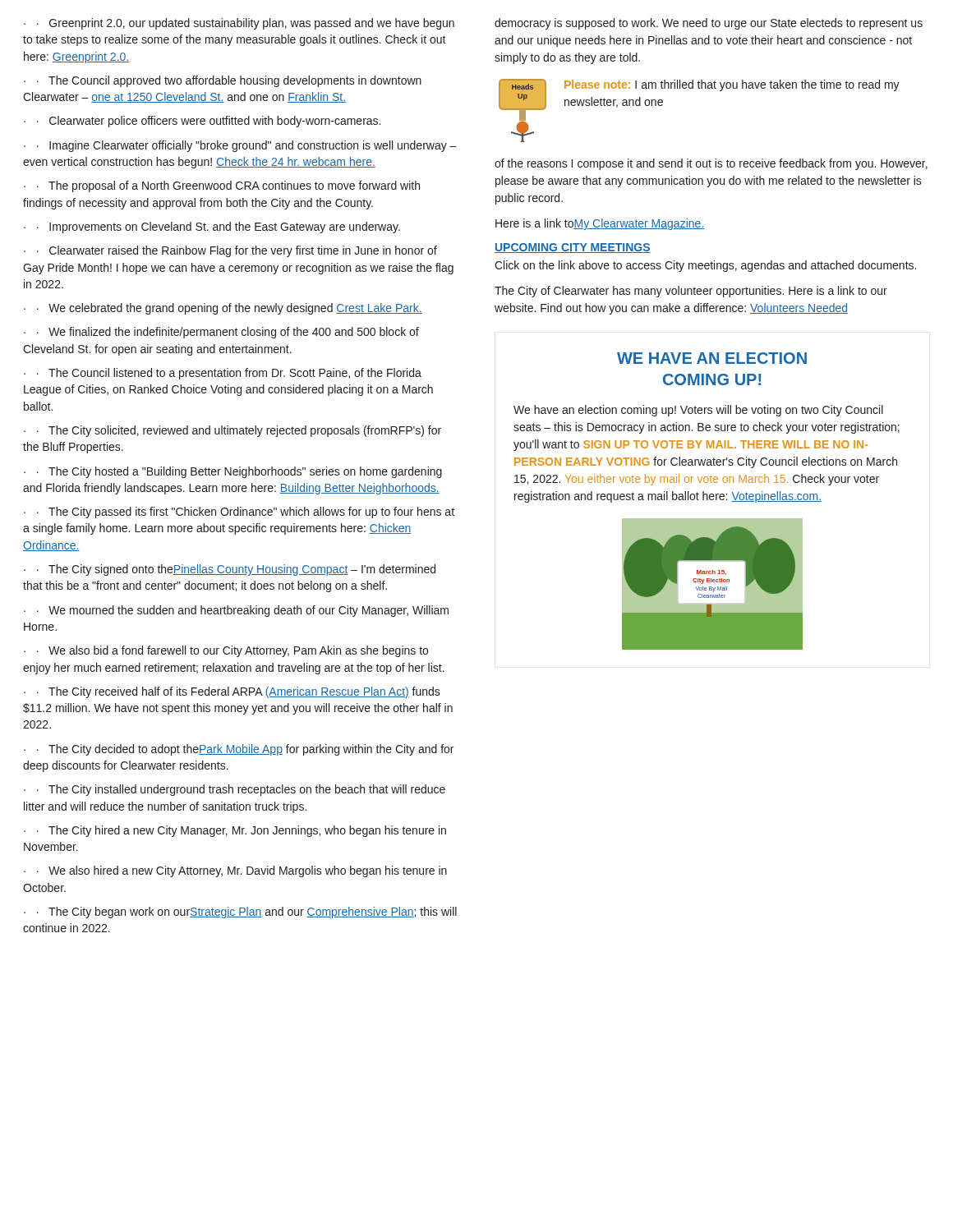
Task: Click on the list item containing "· We also hired a new"
Action: (235, 879)
